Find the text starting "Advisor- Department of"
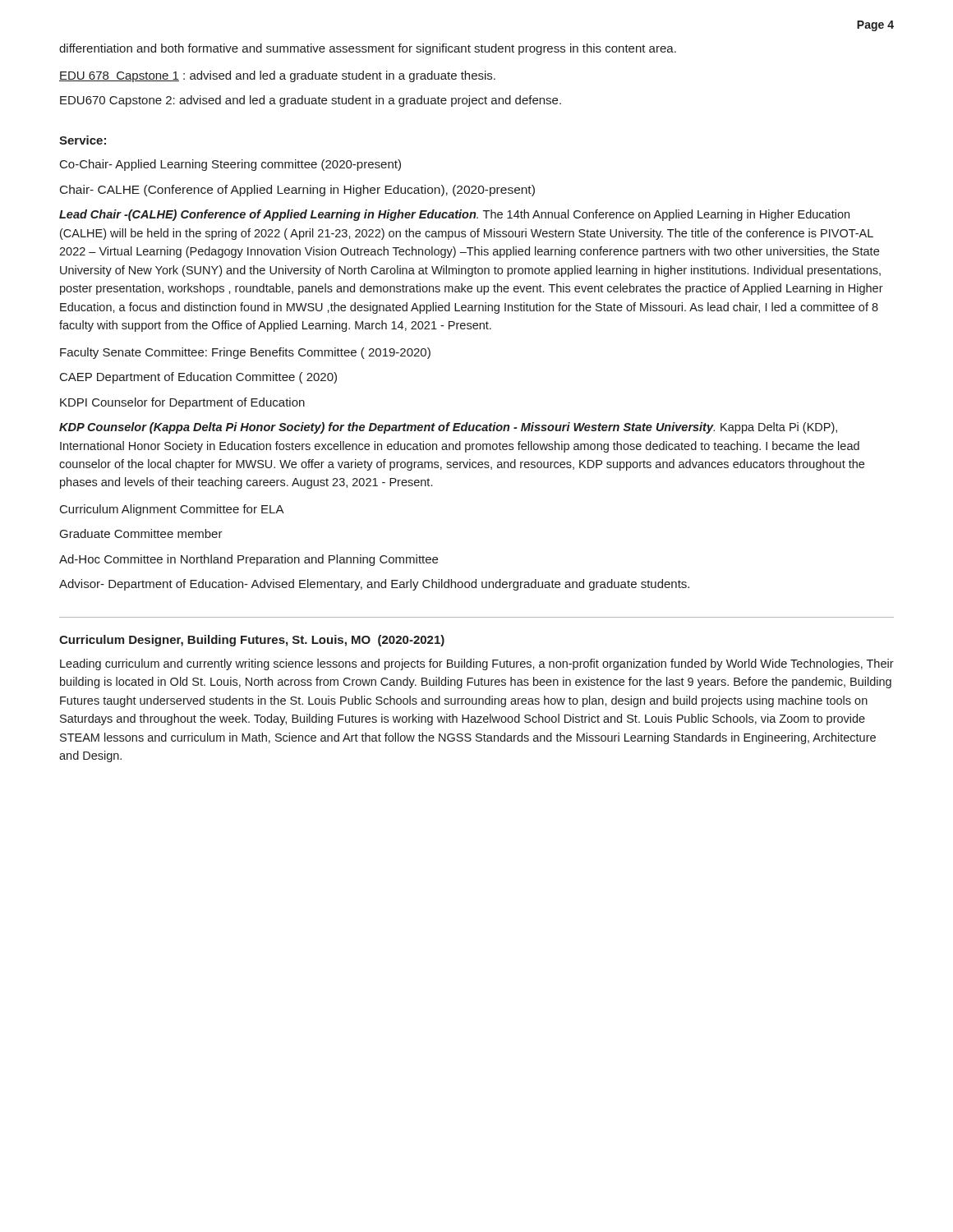This screenshot has height=1232, width=953. (x=375, y=584)
